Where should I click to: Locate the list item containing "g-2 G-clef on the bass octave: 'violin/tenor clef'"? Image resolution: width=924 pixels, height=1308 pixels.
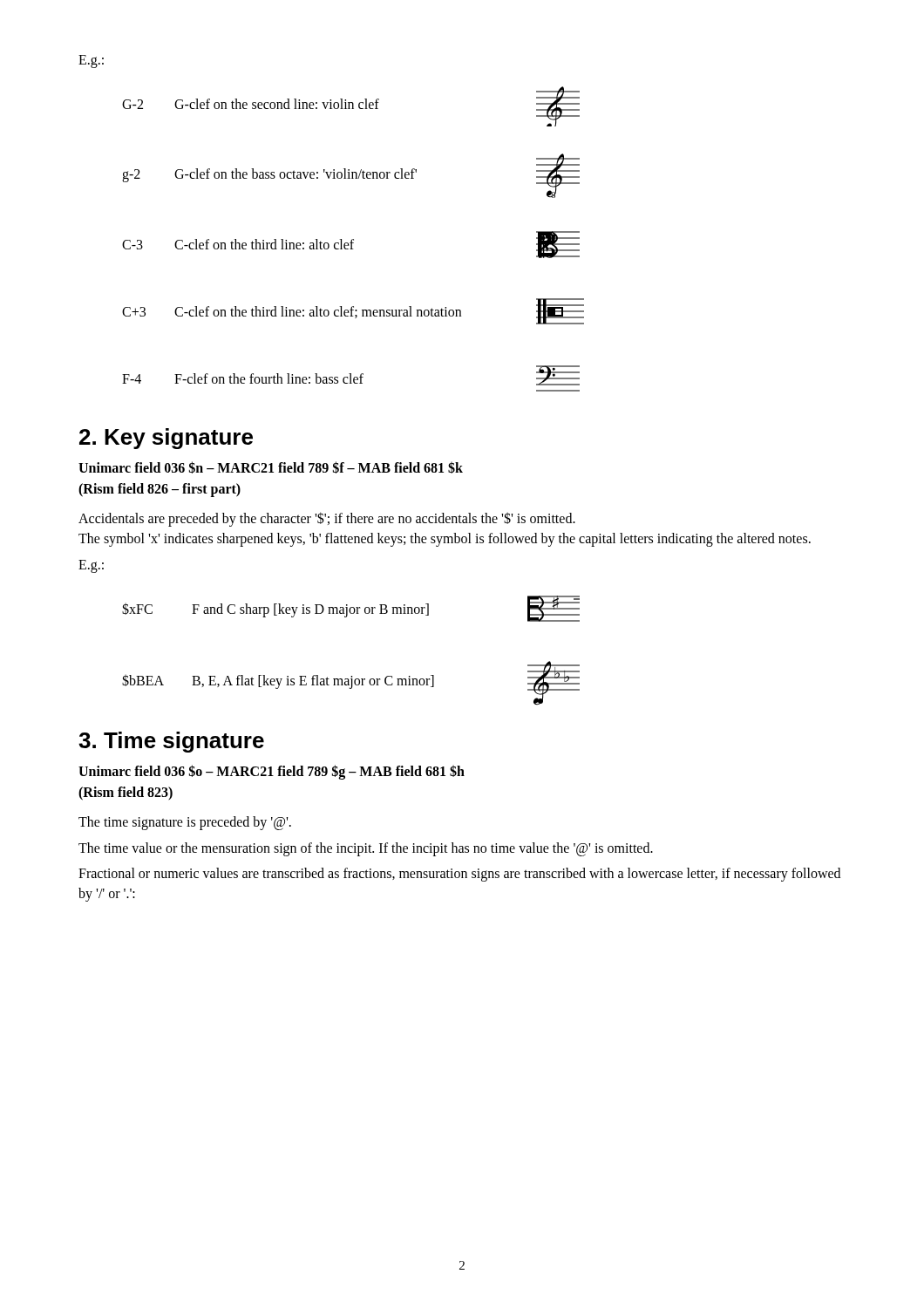[x=353, y=174]
